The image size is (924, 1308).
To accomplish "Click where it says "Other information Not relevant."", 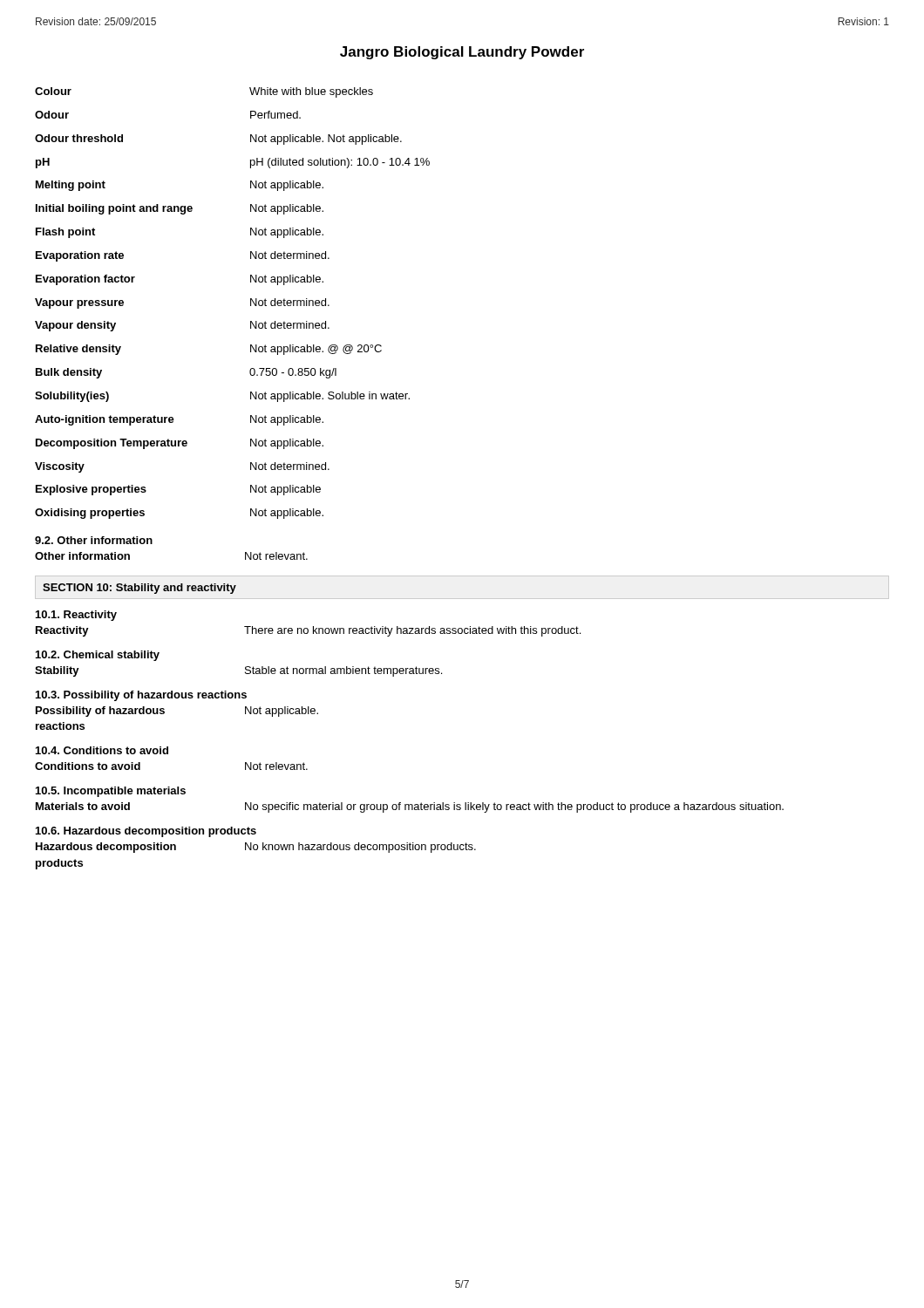I will click(x=83, y=556).
